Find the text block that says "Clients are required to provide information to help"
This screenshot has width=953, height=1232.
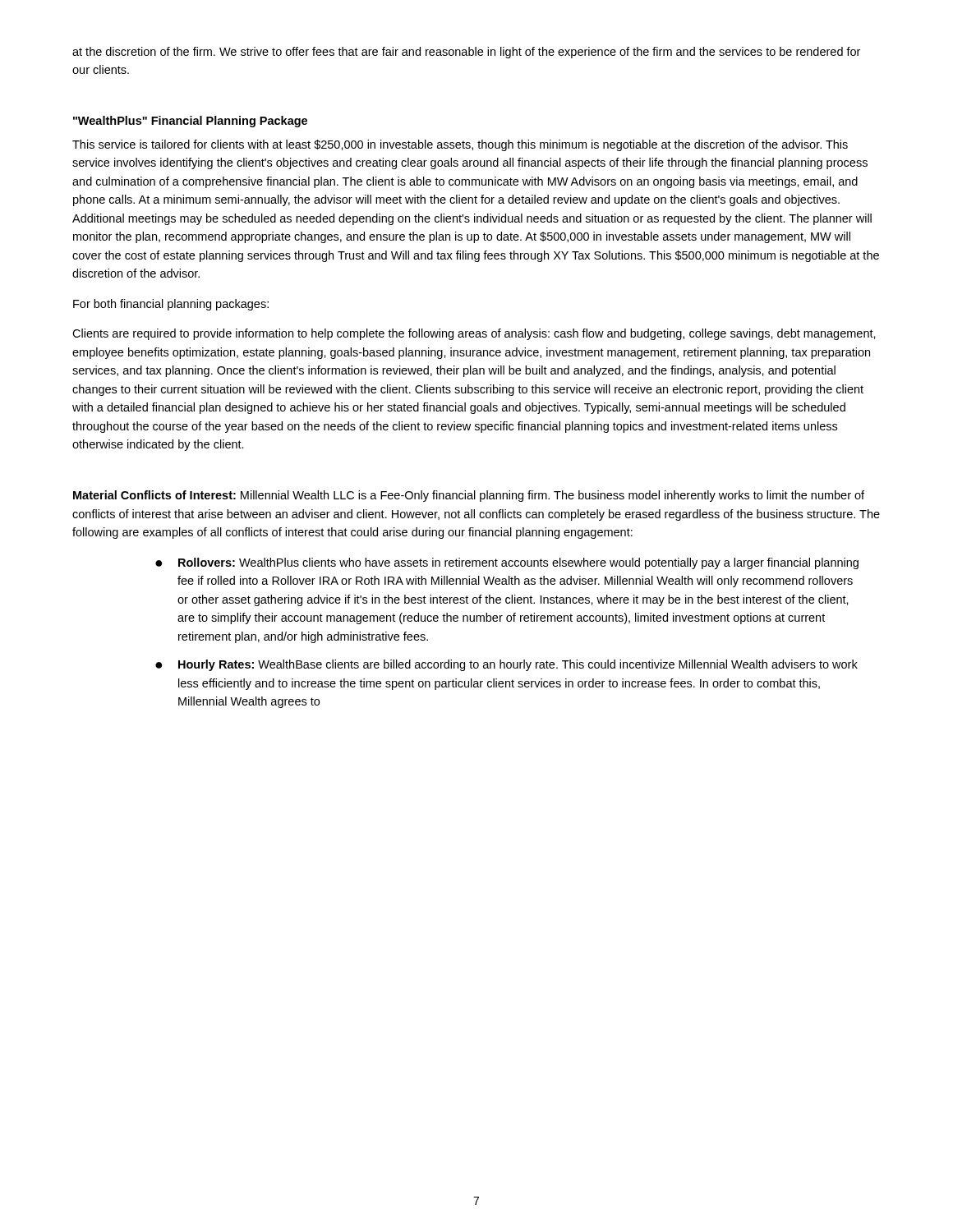click(x=474, y=389)
